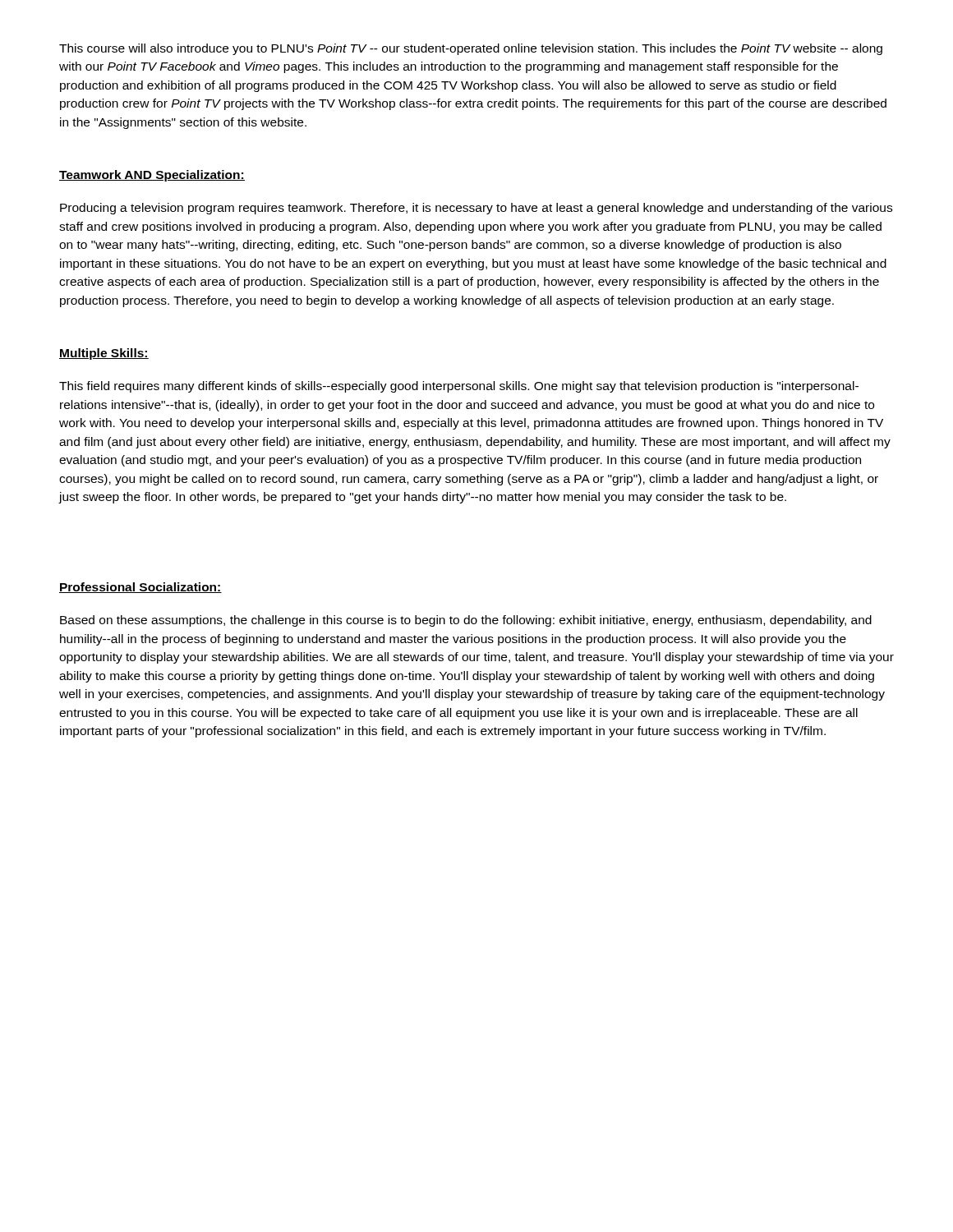Navigate to the passage starting "Professional Socialization:"
This screenshot has width=953, height=1232.
140,587
